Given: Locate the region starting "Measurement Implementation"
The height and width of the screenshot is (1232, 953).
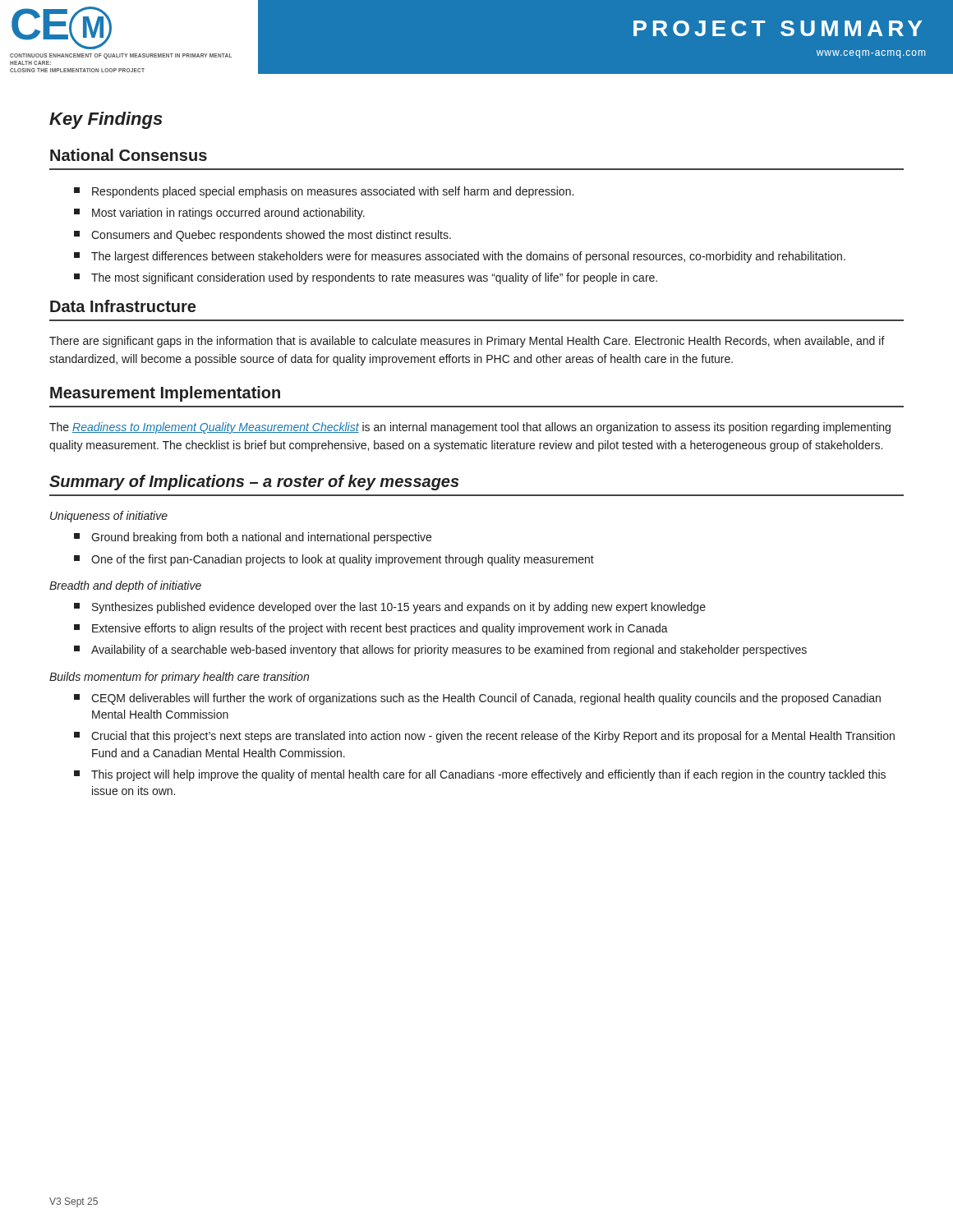Looking at the screenshot, I should click(165, 392).
